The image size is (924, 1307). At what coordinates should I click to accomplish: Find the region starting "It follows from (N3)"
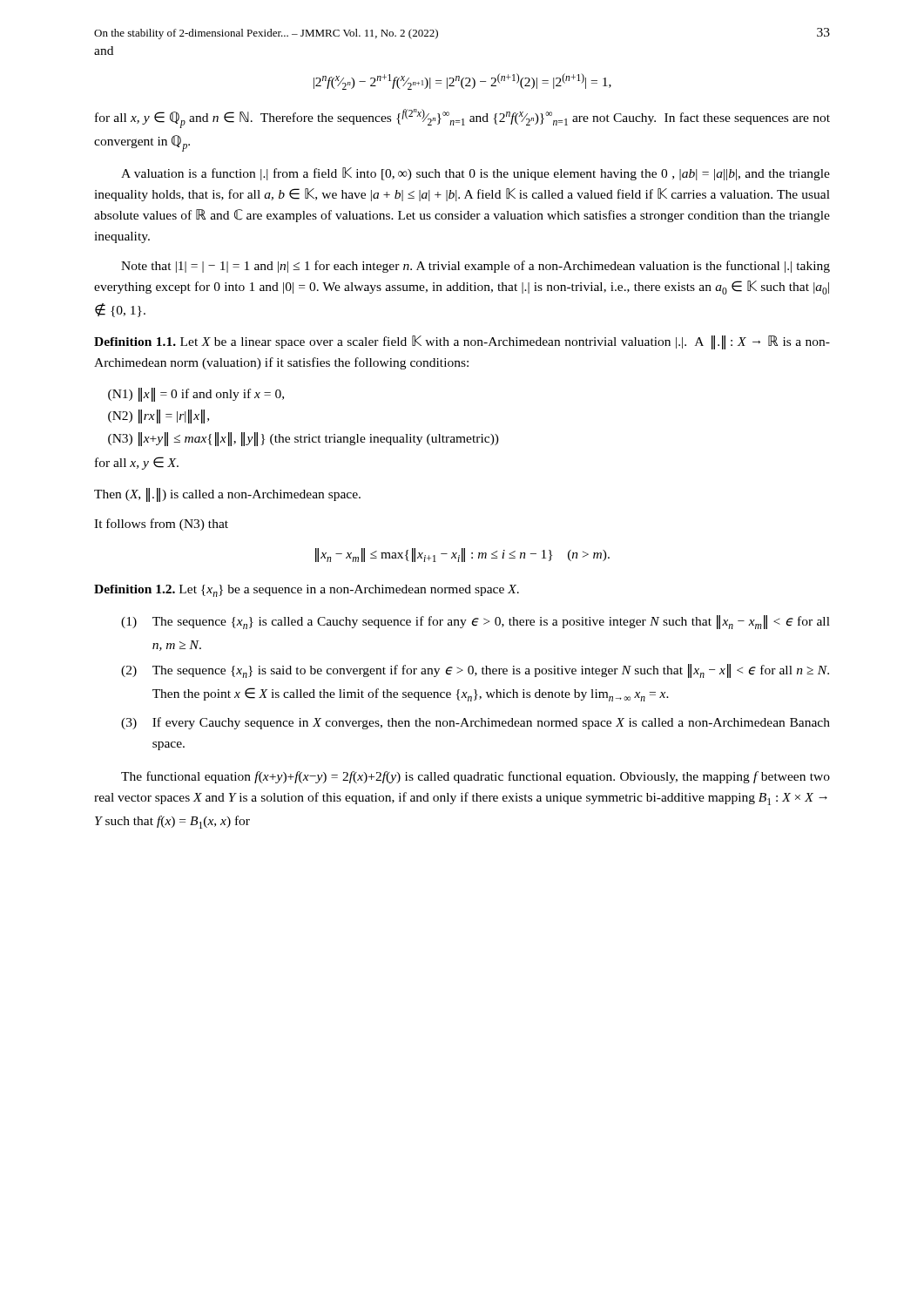[x=161, y=525]
